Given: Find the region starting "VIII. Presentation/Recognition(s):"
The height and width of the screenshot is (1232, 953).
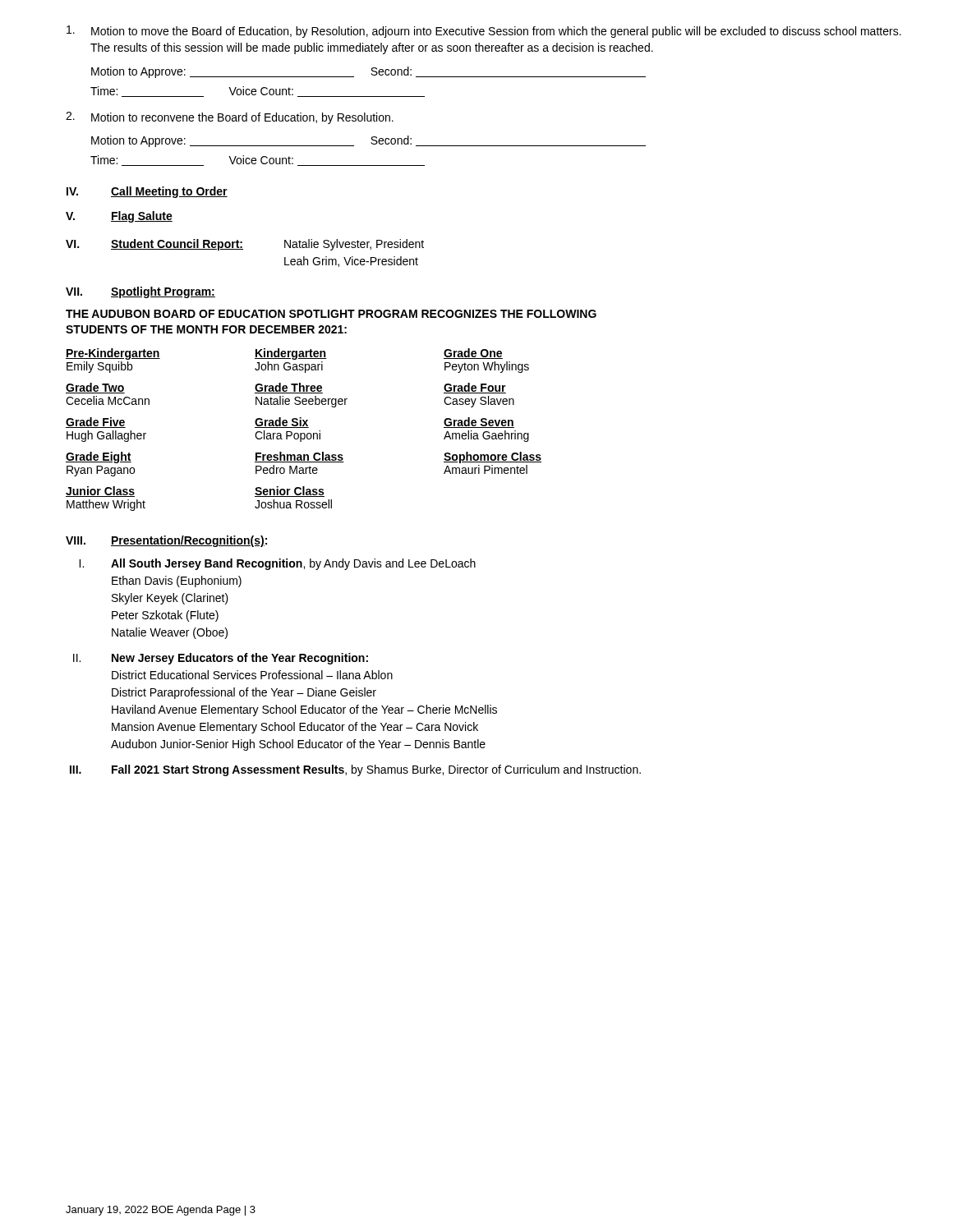Looking at the screenshot, I should [167, 541].
